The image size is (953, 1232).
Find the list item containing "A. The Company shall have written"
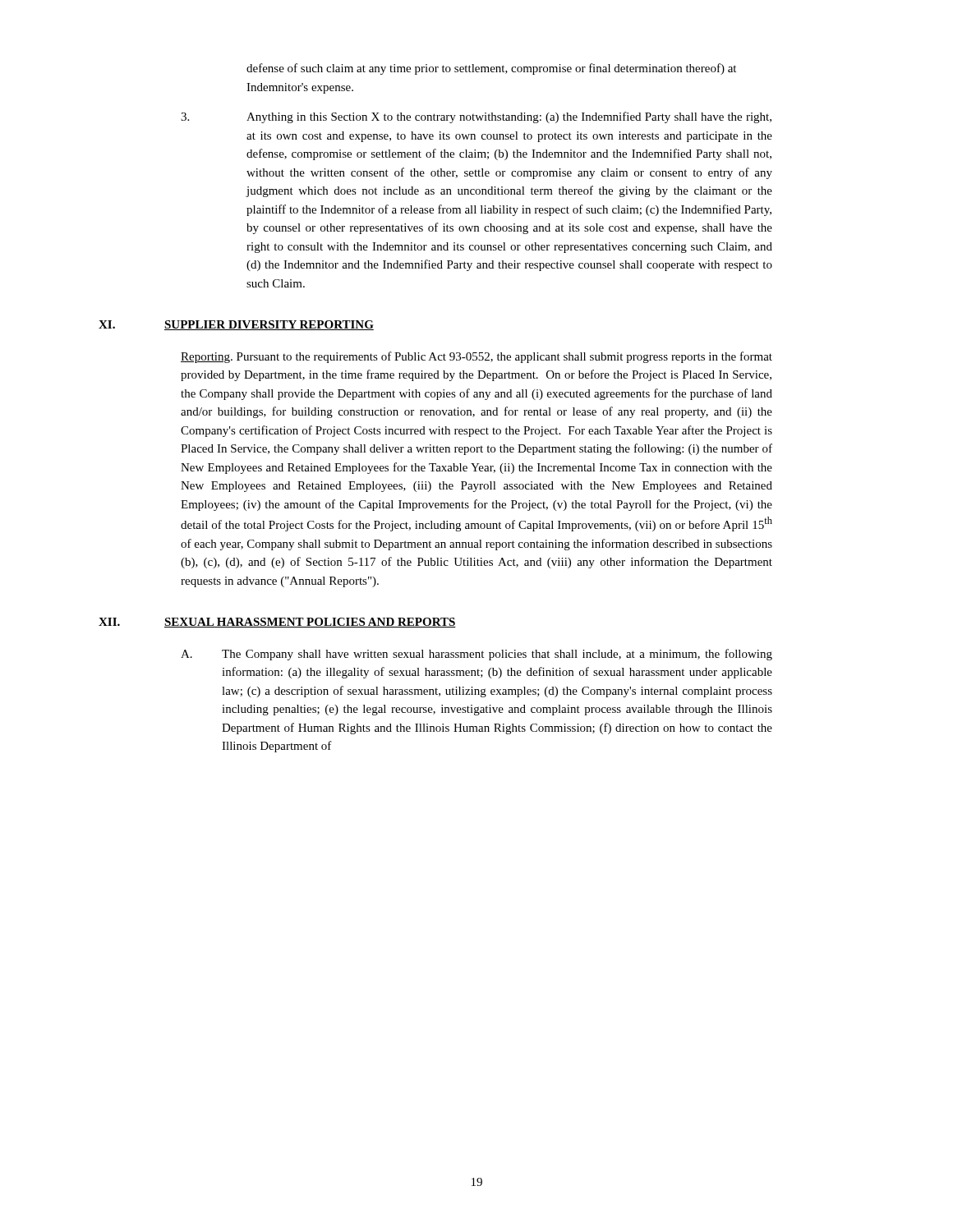coord(476,700)
